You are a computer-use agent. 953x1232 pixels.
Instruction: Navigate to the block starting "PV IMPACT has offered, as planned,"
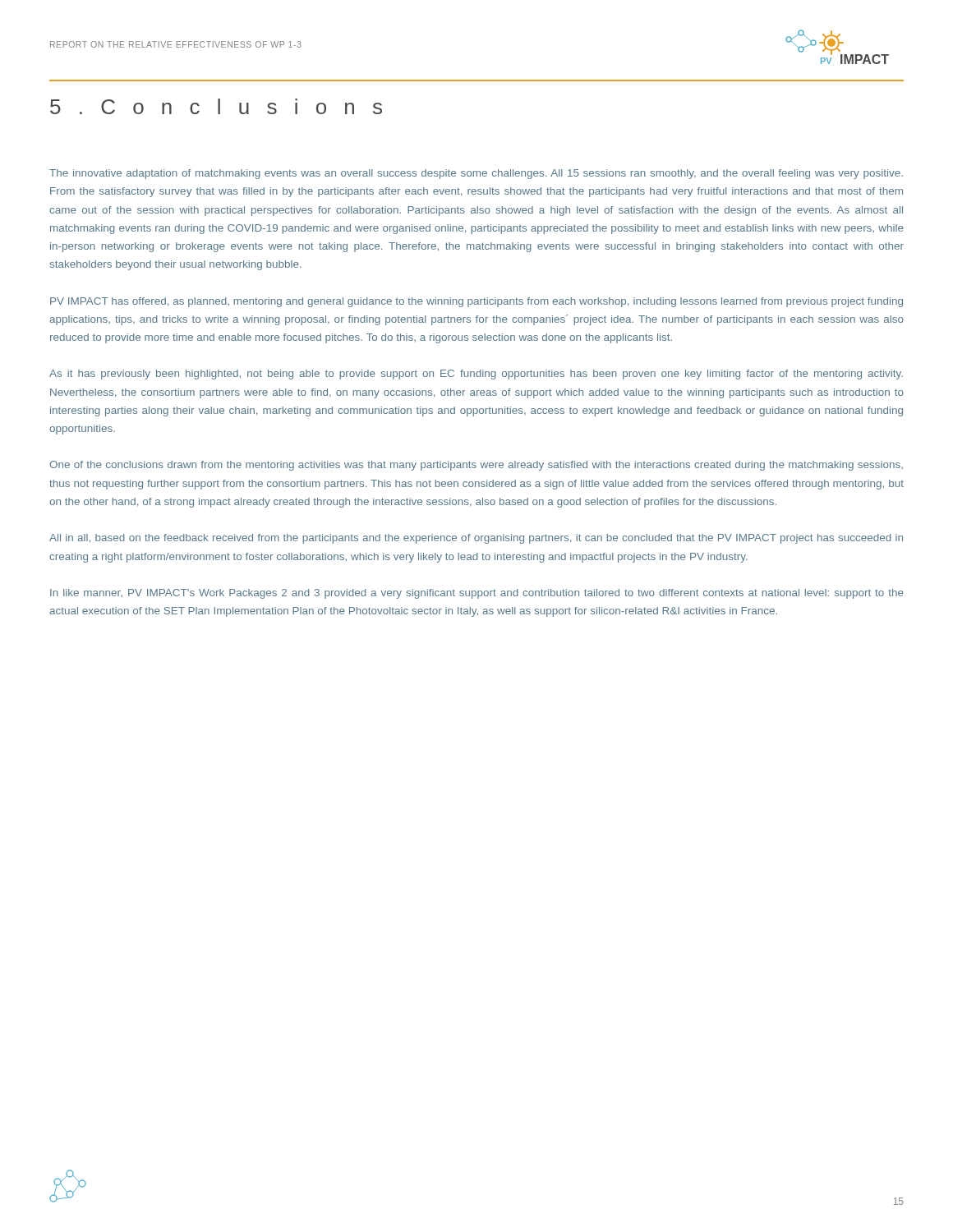pos(476,319)
